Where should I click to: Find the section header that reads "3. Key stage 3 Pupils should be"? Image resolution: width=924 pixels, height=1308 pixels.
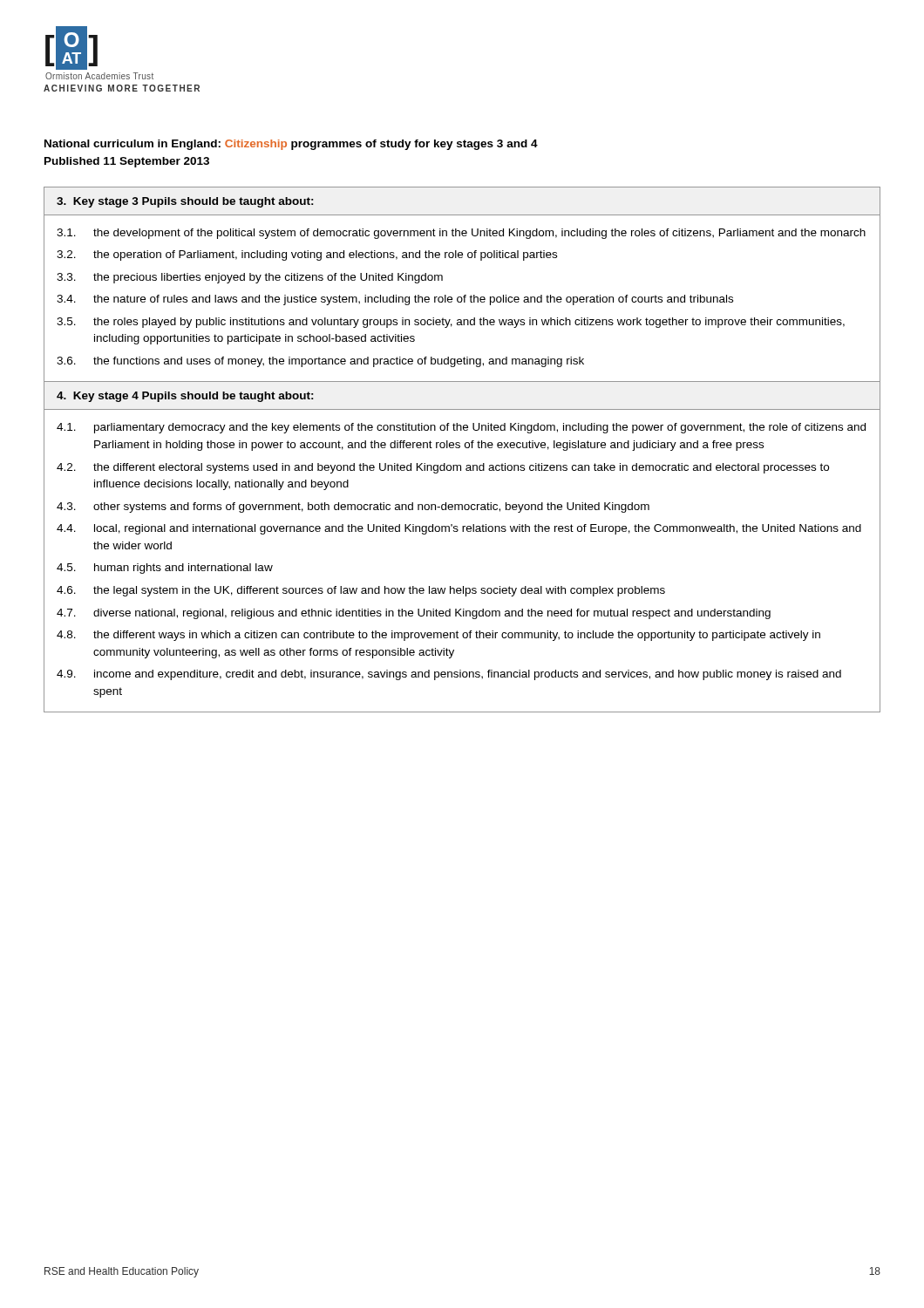[185, 201]
